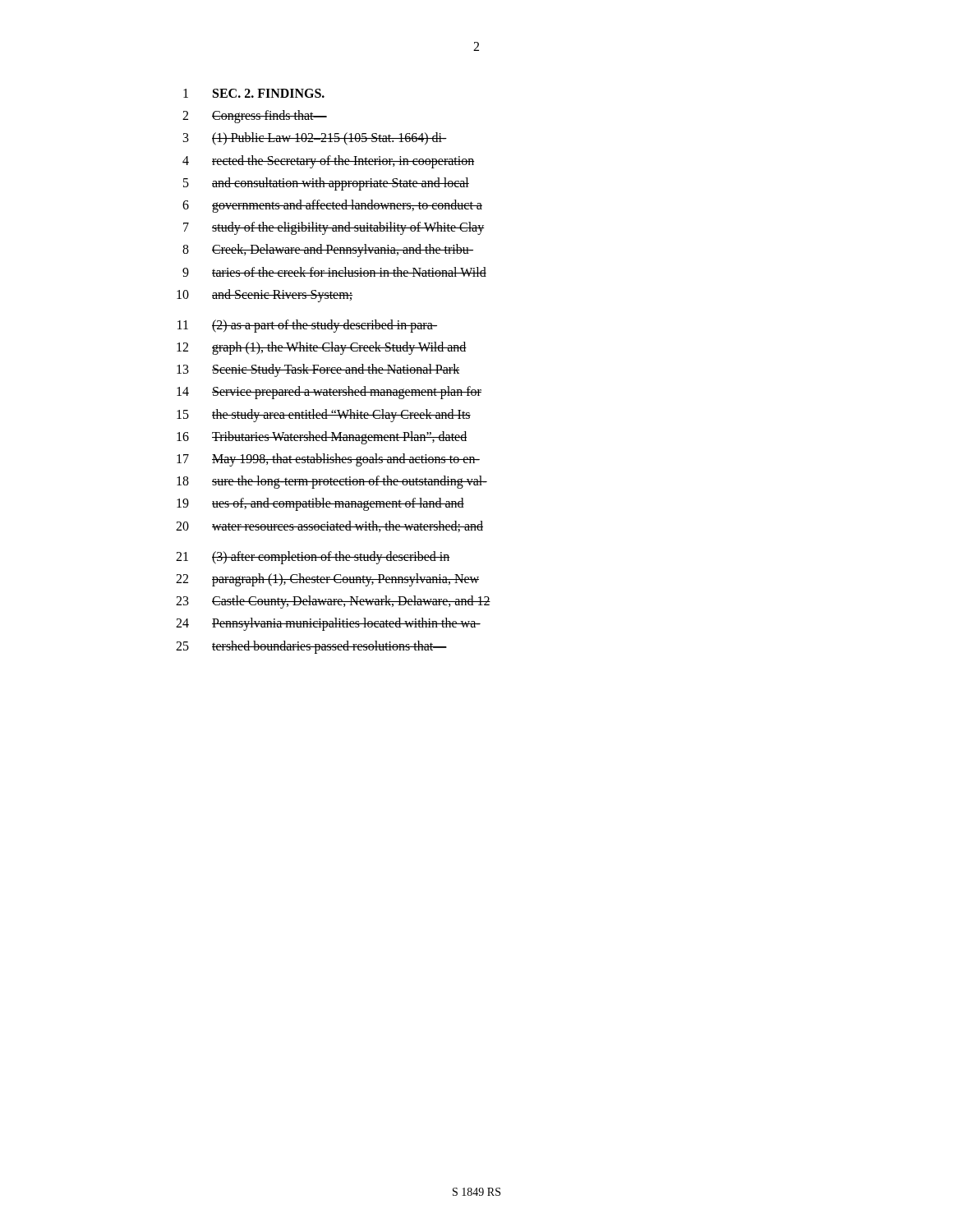
Task: Locate the block starting "6 governments and affected landowners, to"
Action: pyautogui.click(x=332, y=206)
